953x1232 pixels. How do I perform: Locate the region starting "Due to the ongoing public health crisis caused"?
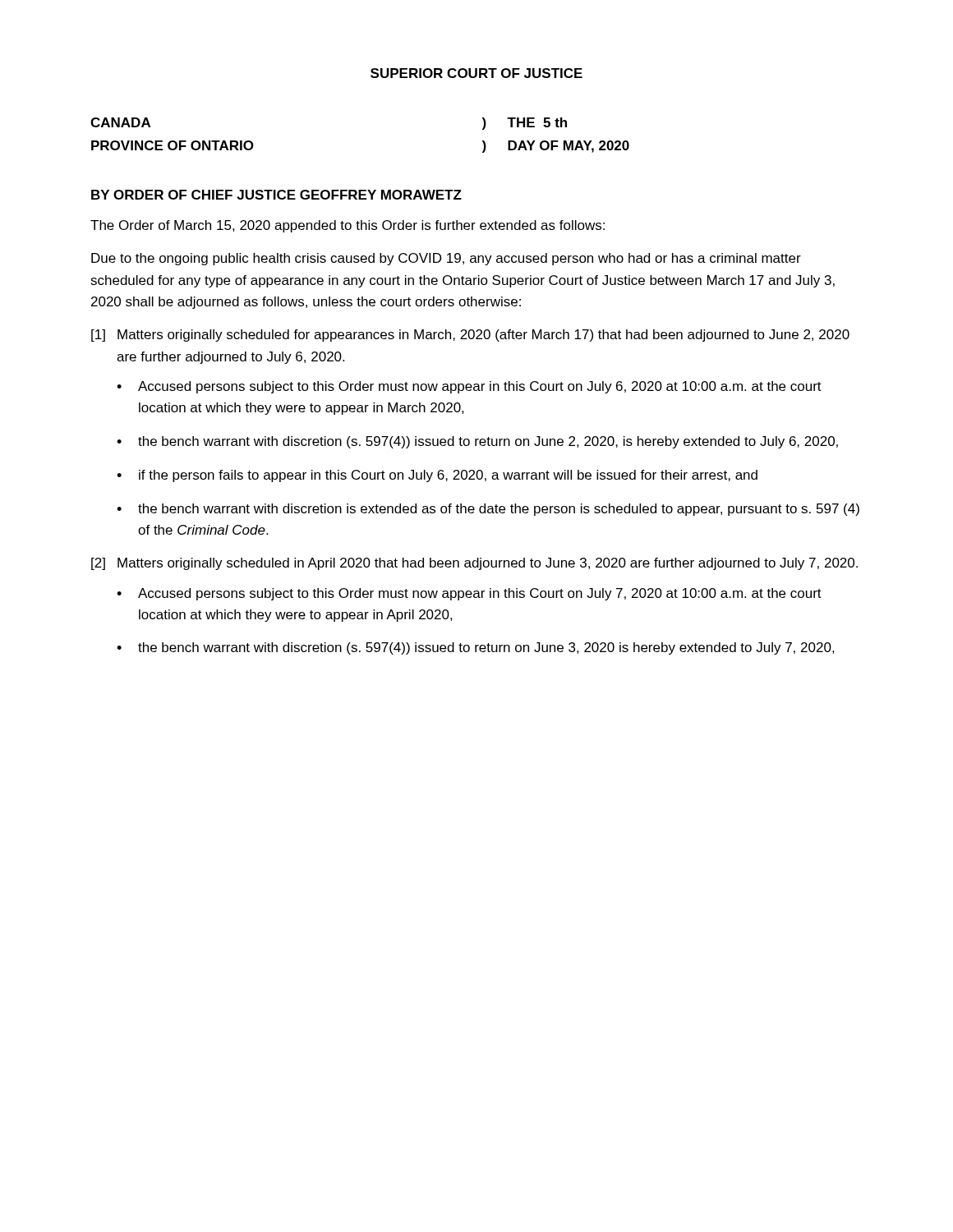coord(463,280)
